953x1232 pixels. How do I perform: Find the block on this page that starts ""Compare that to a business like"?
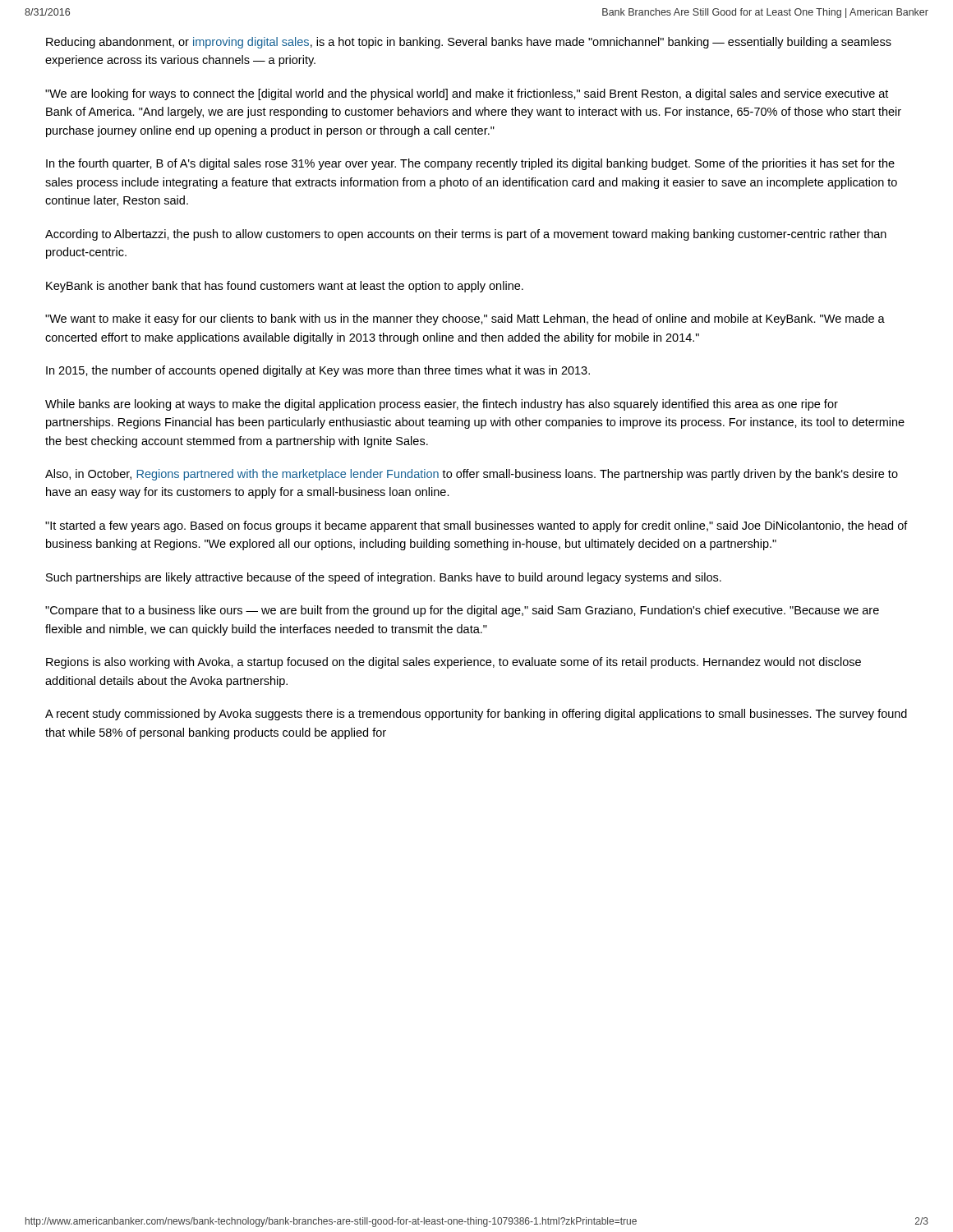tap(462, 620)
